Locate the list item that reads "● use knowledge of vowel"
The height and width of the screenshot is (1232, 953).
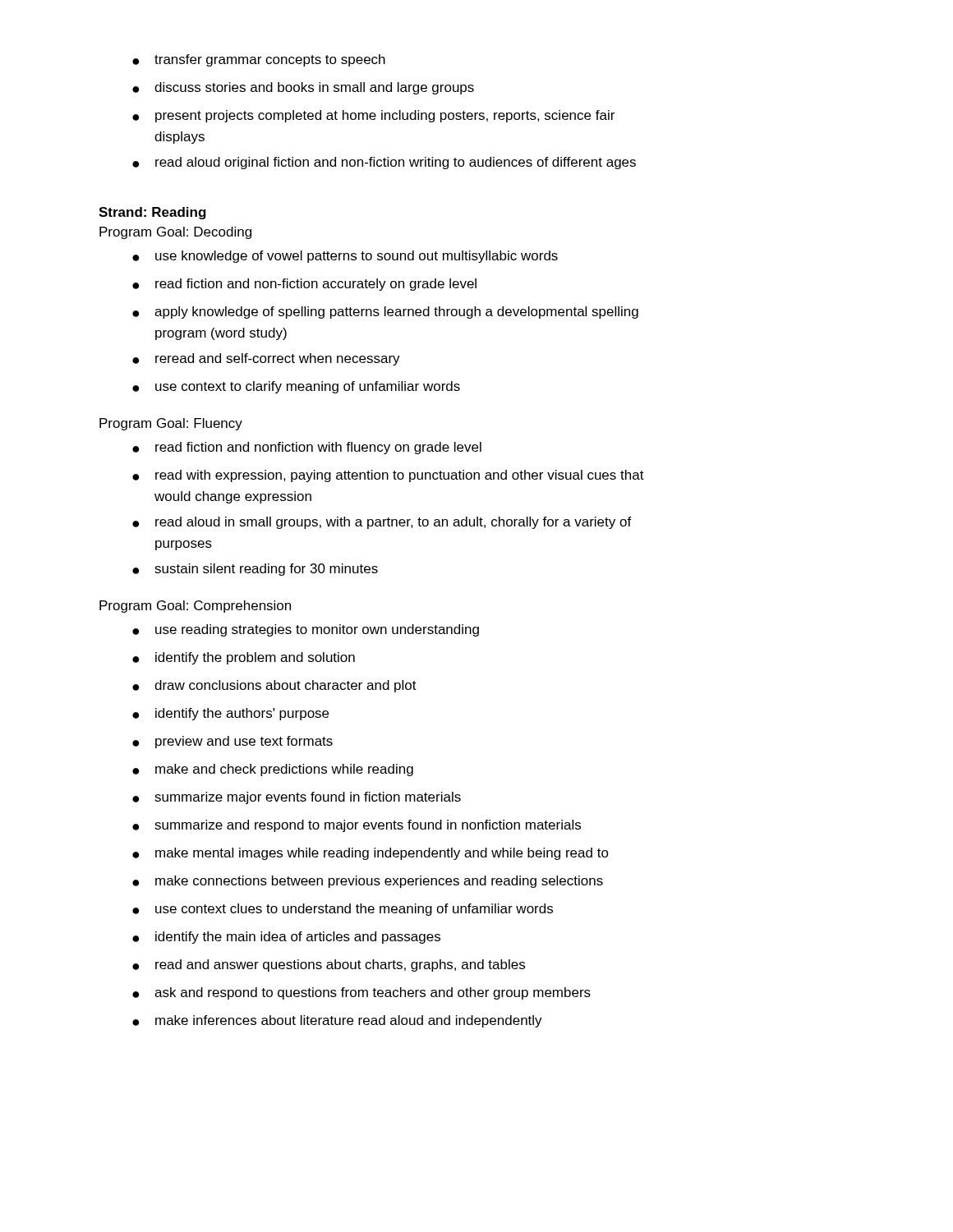coord(509,257)
